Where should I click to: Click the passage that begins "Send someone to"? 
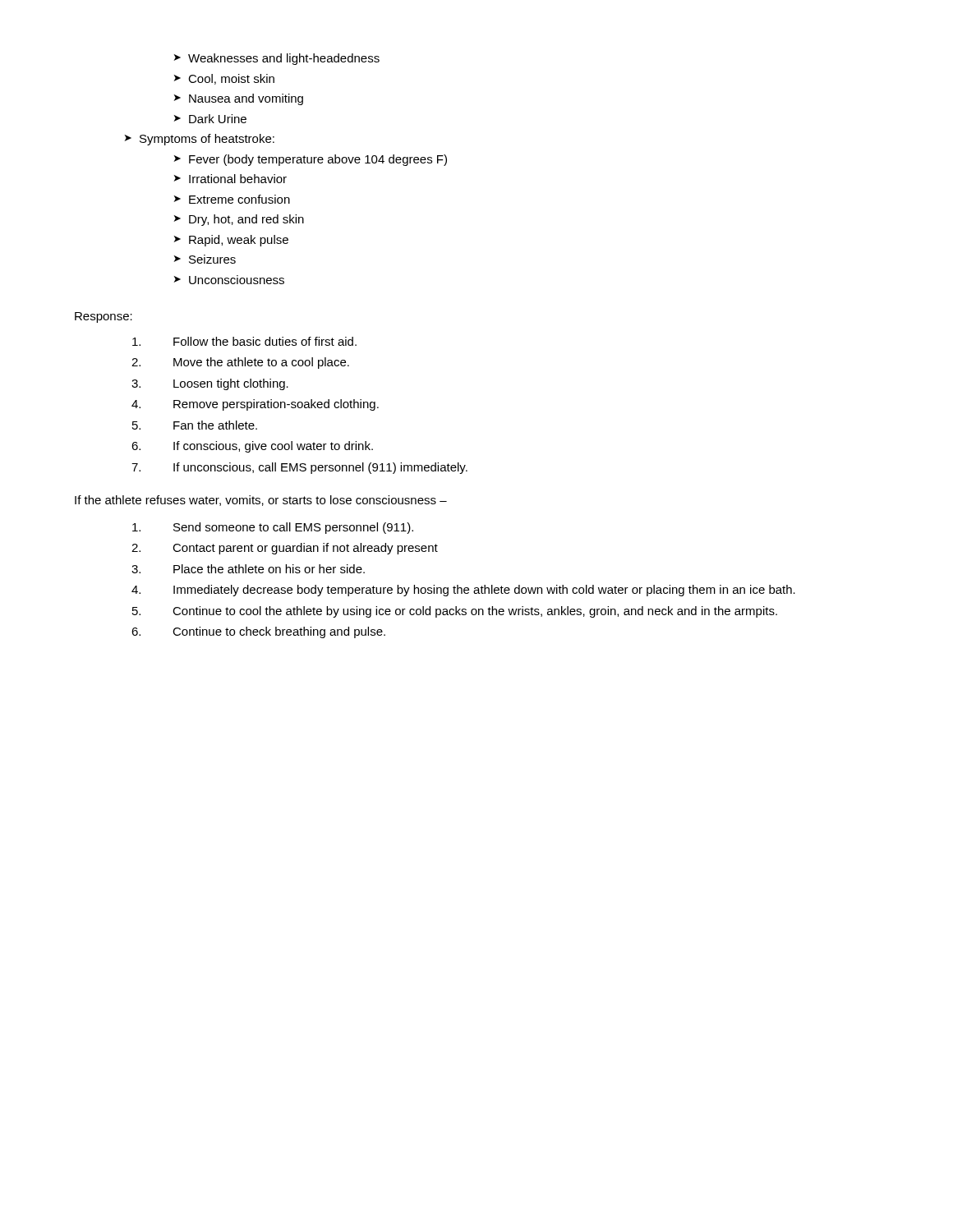coord(273,528)
